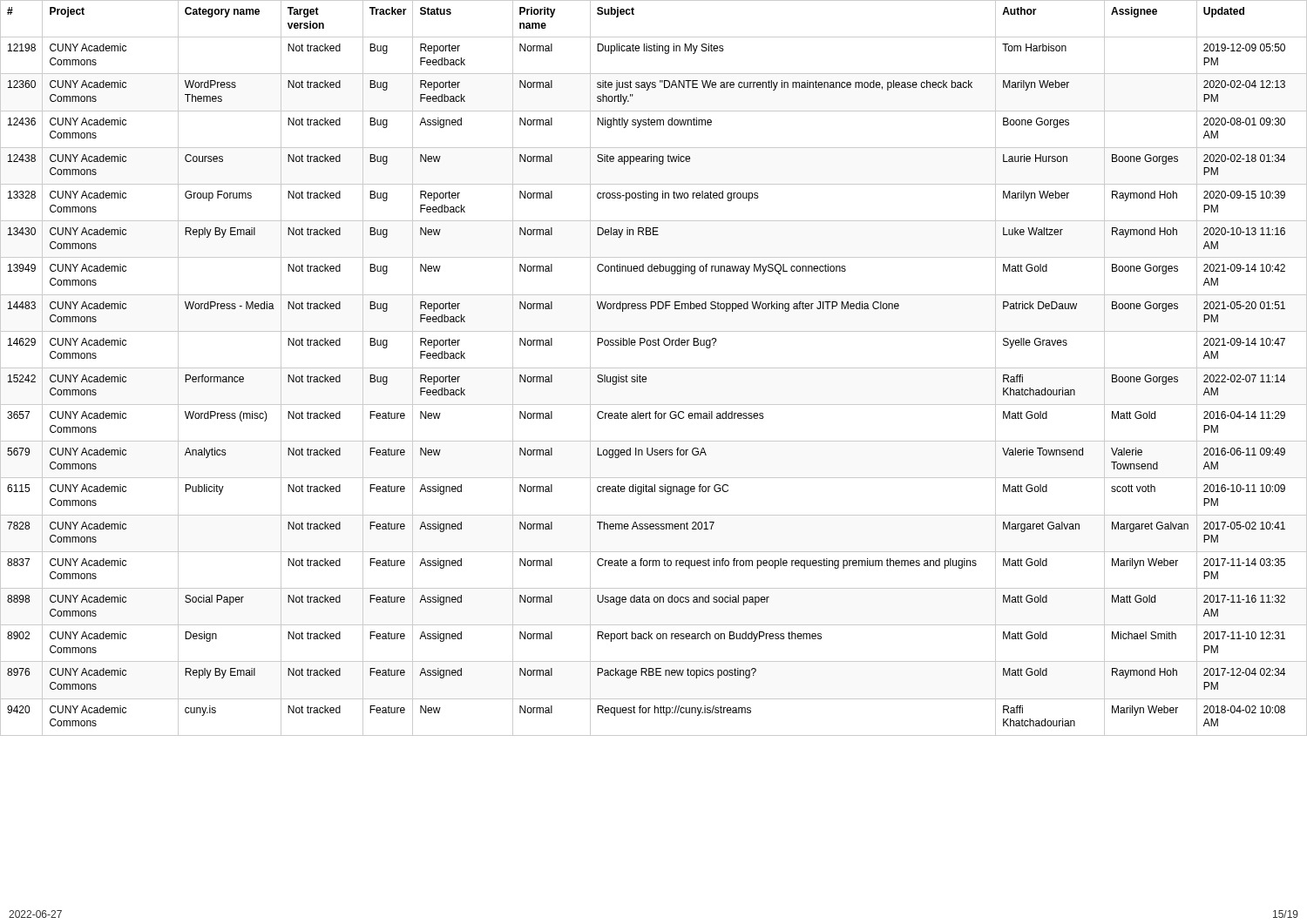The width and height of the screenshot is (1307, 924).
Task: Select the table that reads "Group Forums"
Action: [x=654, y=452]
